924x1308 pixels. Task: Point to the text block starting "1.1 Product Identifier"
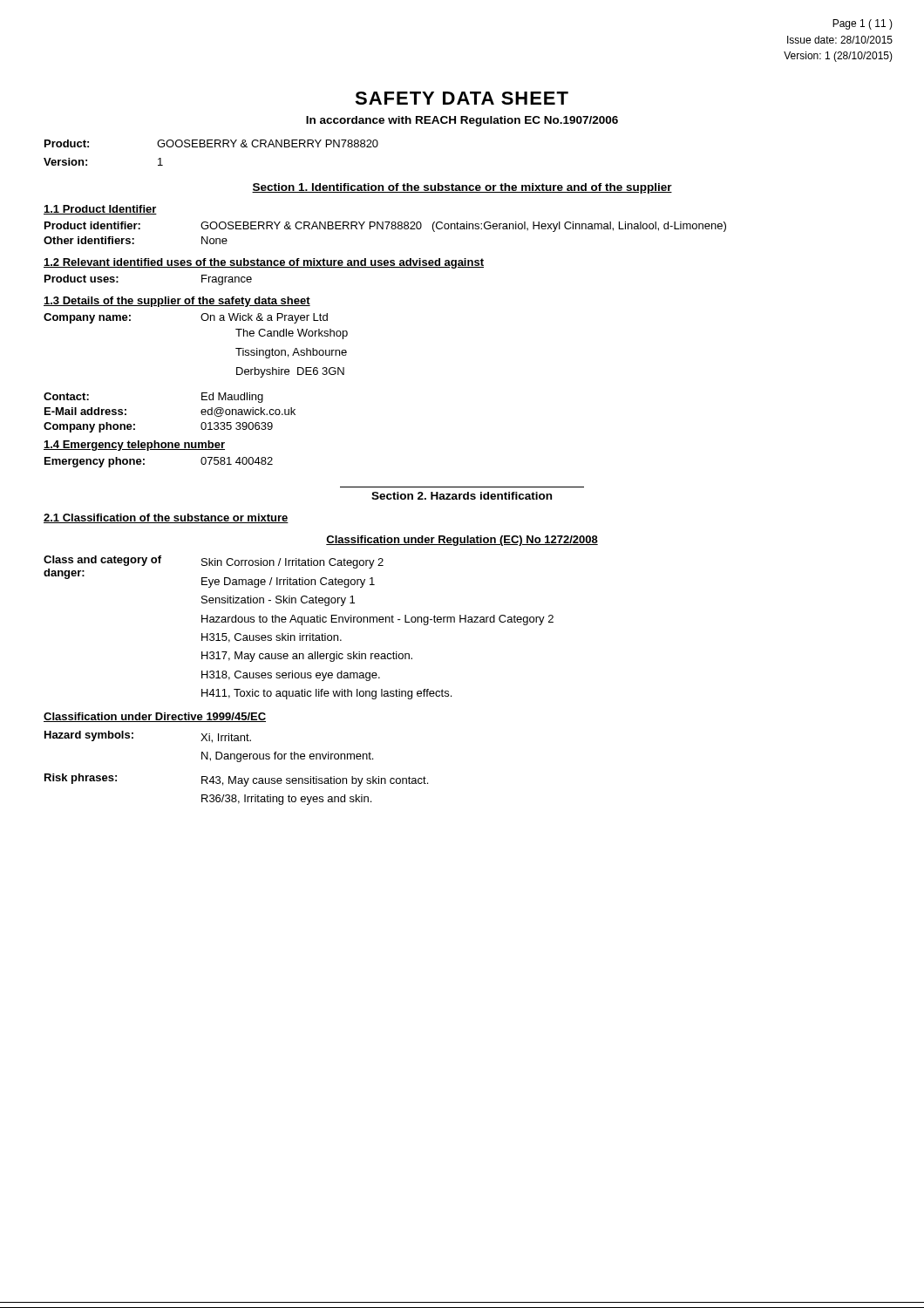point(100,209)
